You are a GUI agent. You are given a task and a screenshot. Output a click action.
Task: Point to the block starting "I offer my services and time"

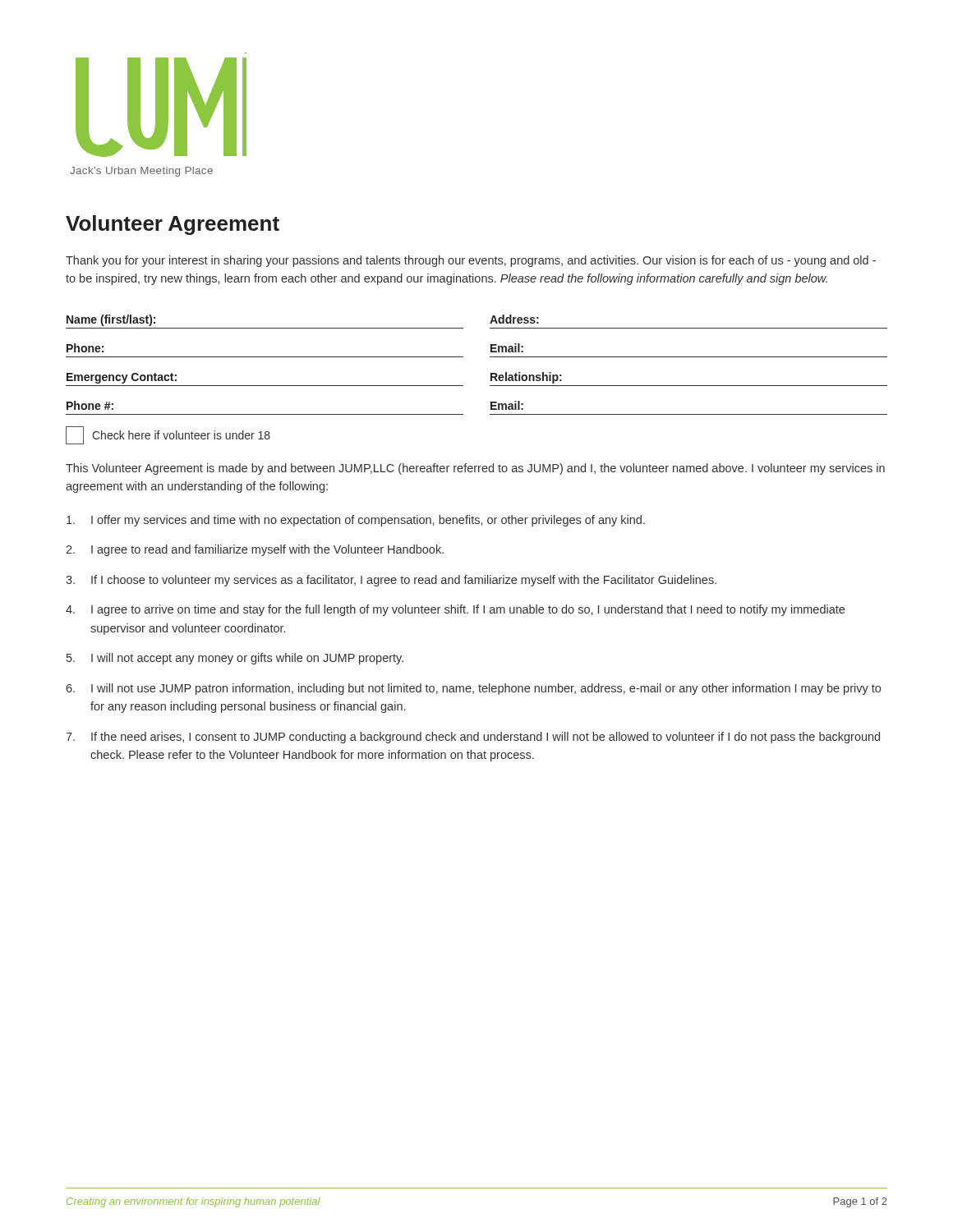point(476,520)
